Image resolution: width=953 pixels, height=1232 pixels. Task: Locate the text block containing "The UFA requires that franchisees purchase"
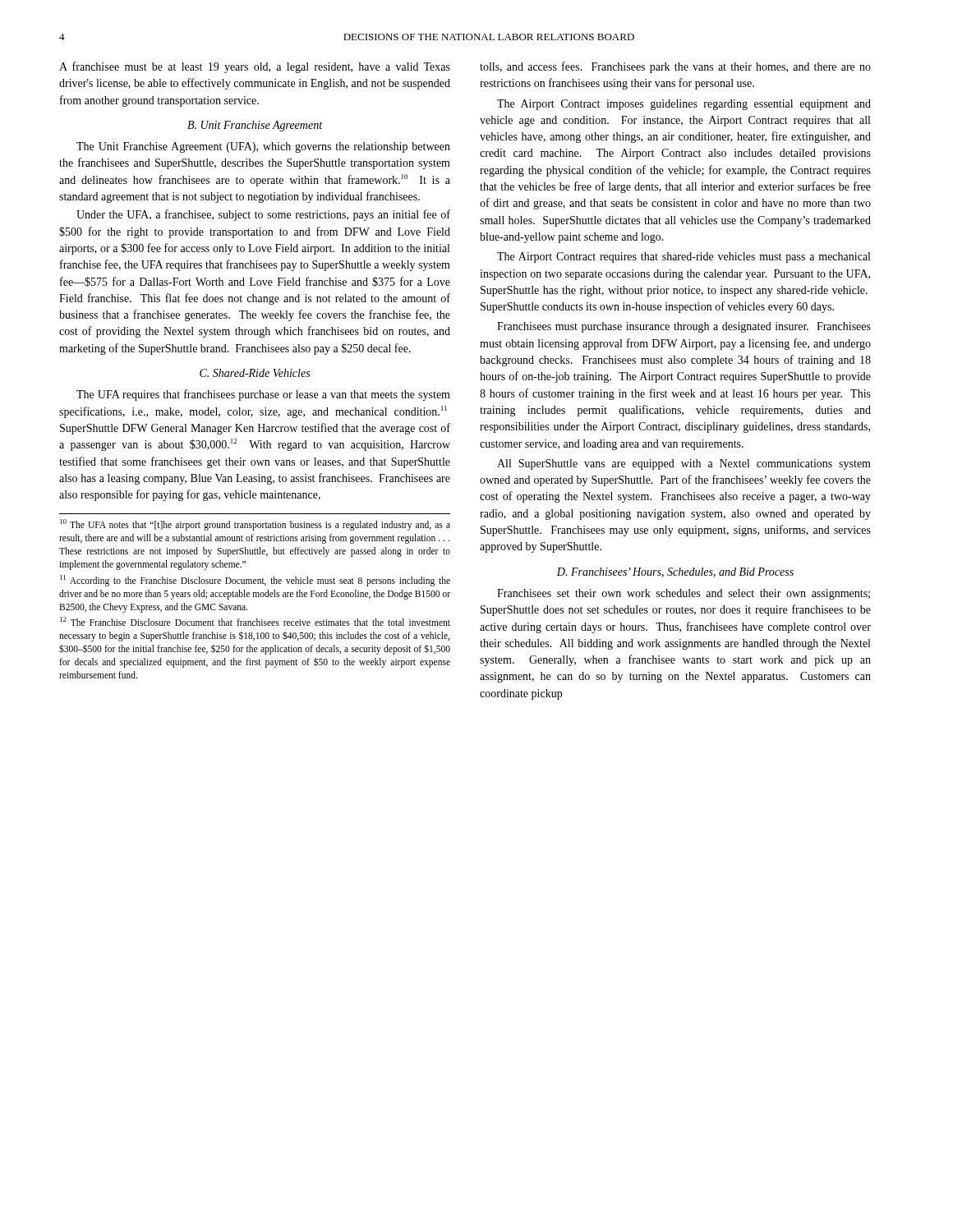click(255, 445)
